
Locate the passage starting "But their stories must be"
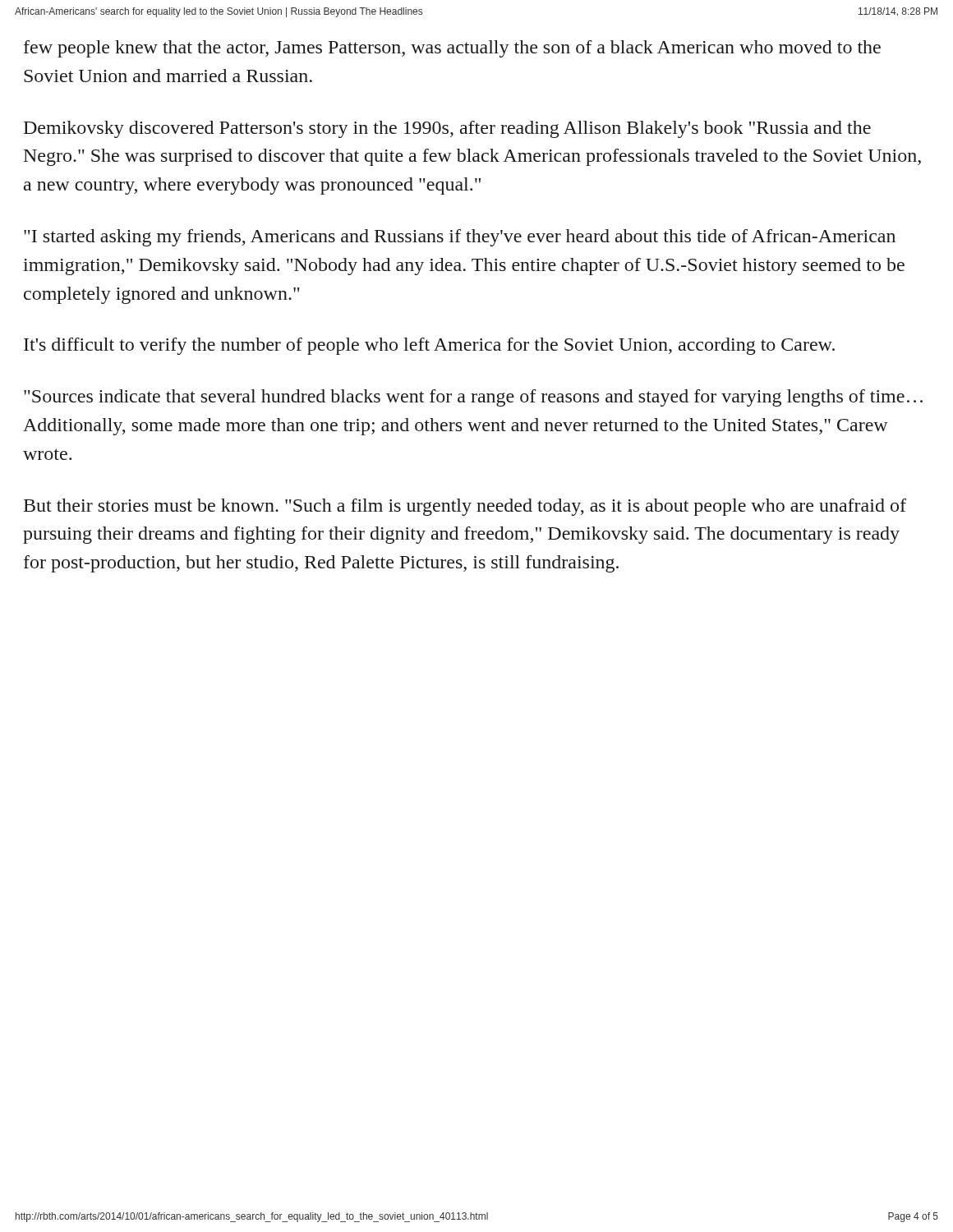tap(465, 533)
